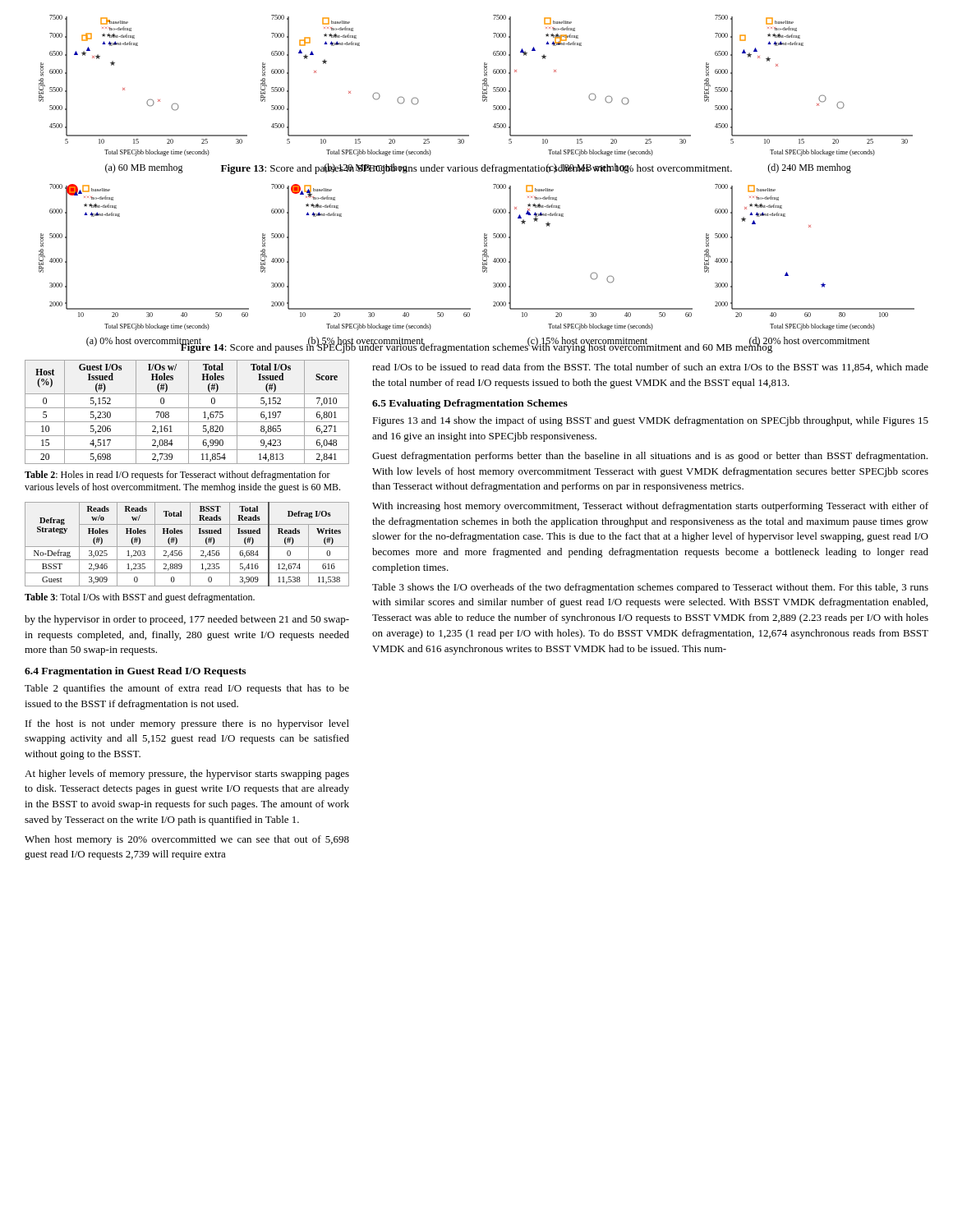
Task: Click the passage that begins "At higher levels of"
Action: click(187, 796)
